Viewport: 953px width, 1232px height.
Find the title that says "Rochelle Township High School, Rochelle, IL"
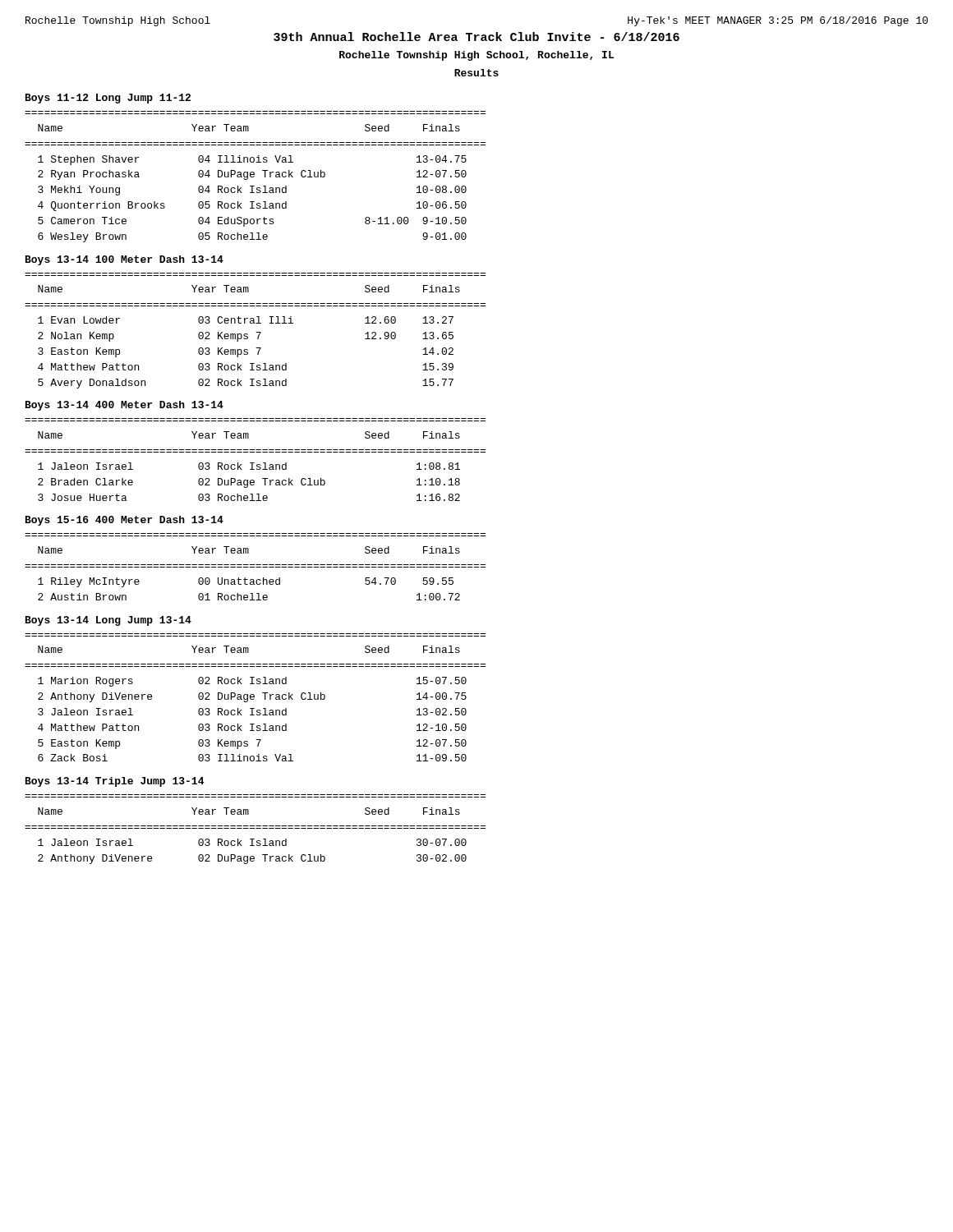pyautogui.click(x=476, y=55)
